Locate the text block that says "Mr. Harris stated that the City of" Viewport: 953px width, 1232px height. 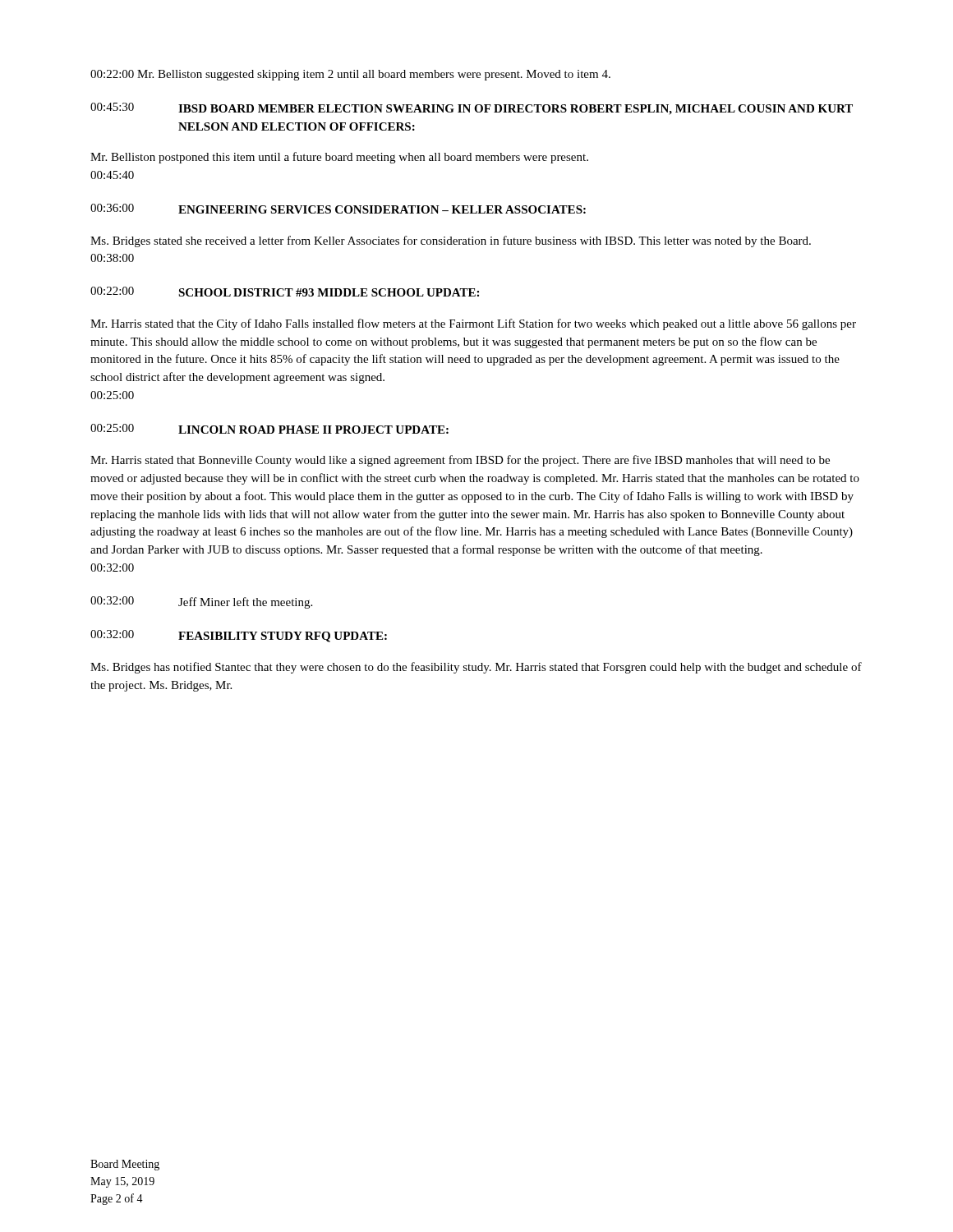point(476,360)
